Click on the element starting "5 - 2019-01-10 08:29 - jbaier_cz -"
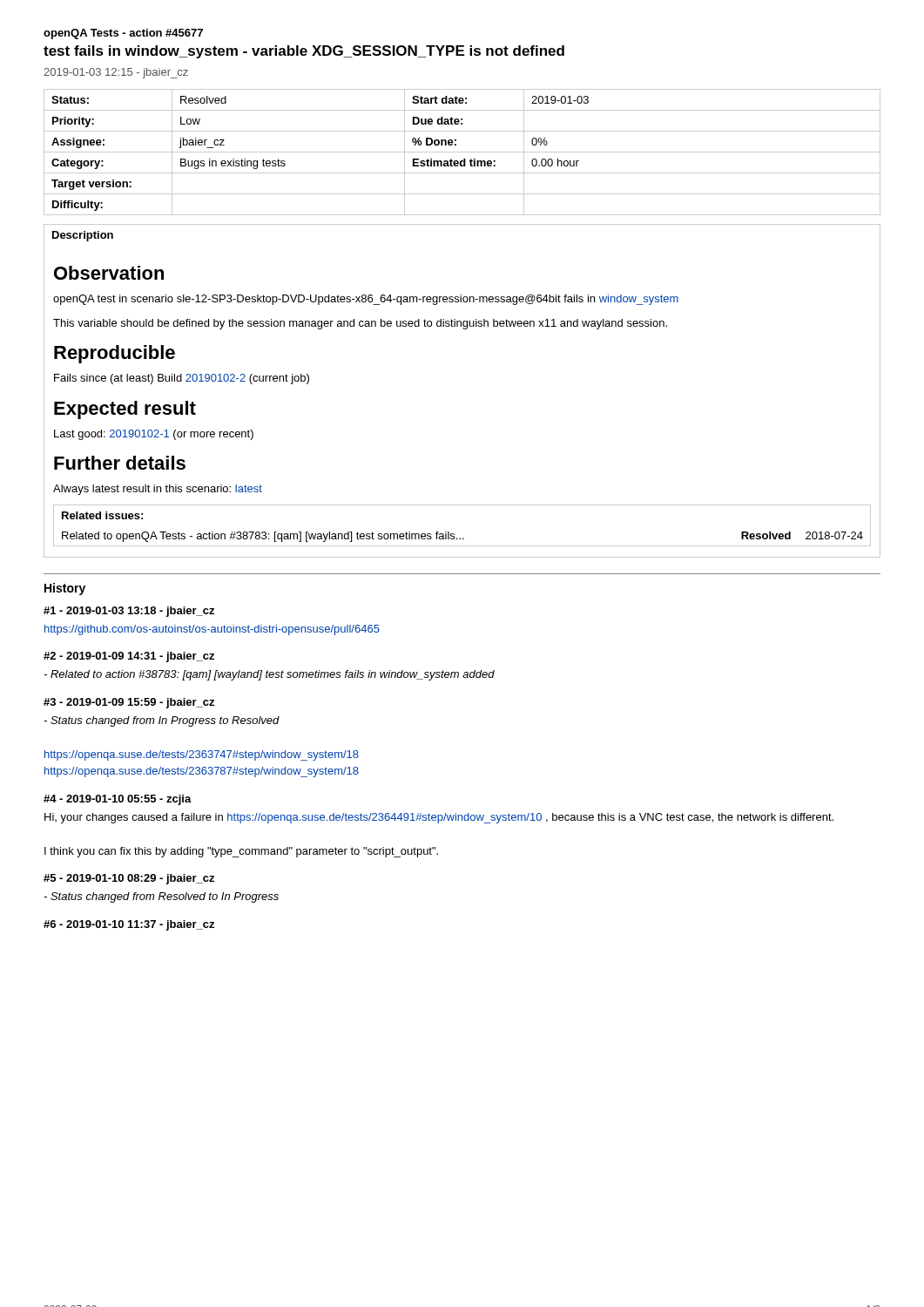Viewport: 924px width, 1307px height. coord(129,879)
